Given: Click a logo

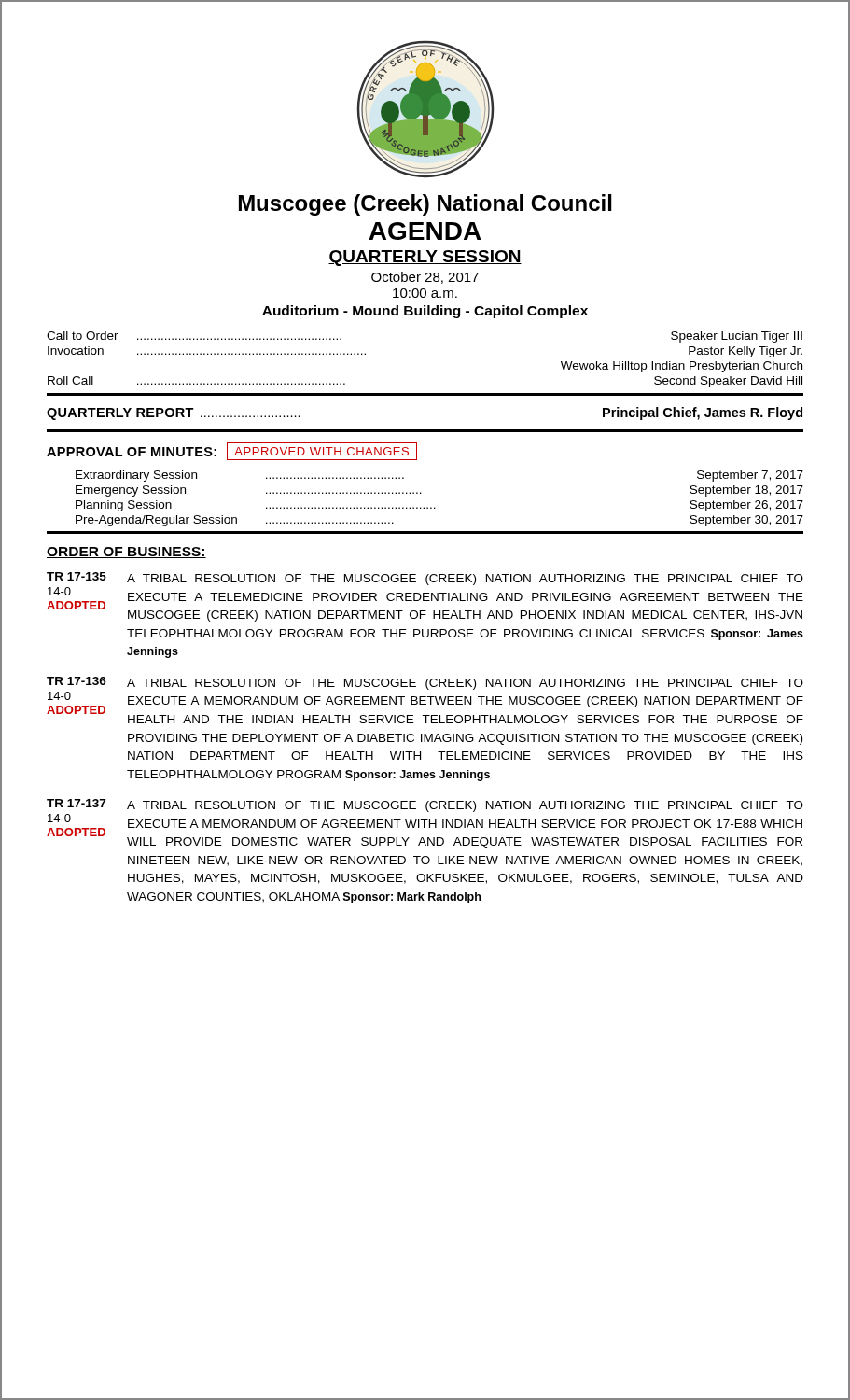Looking at the screenshot, I should (425, 111).
